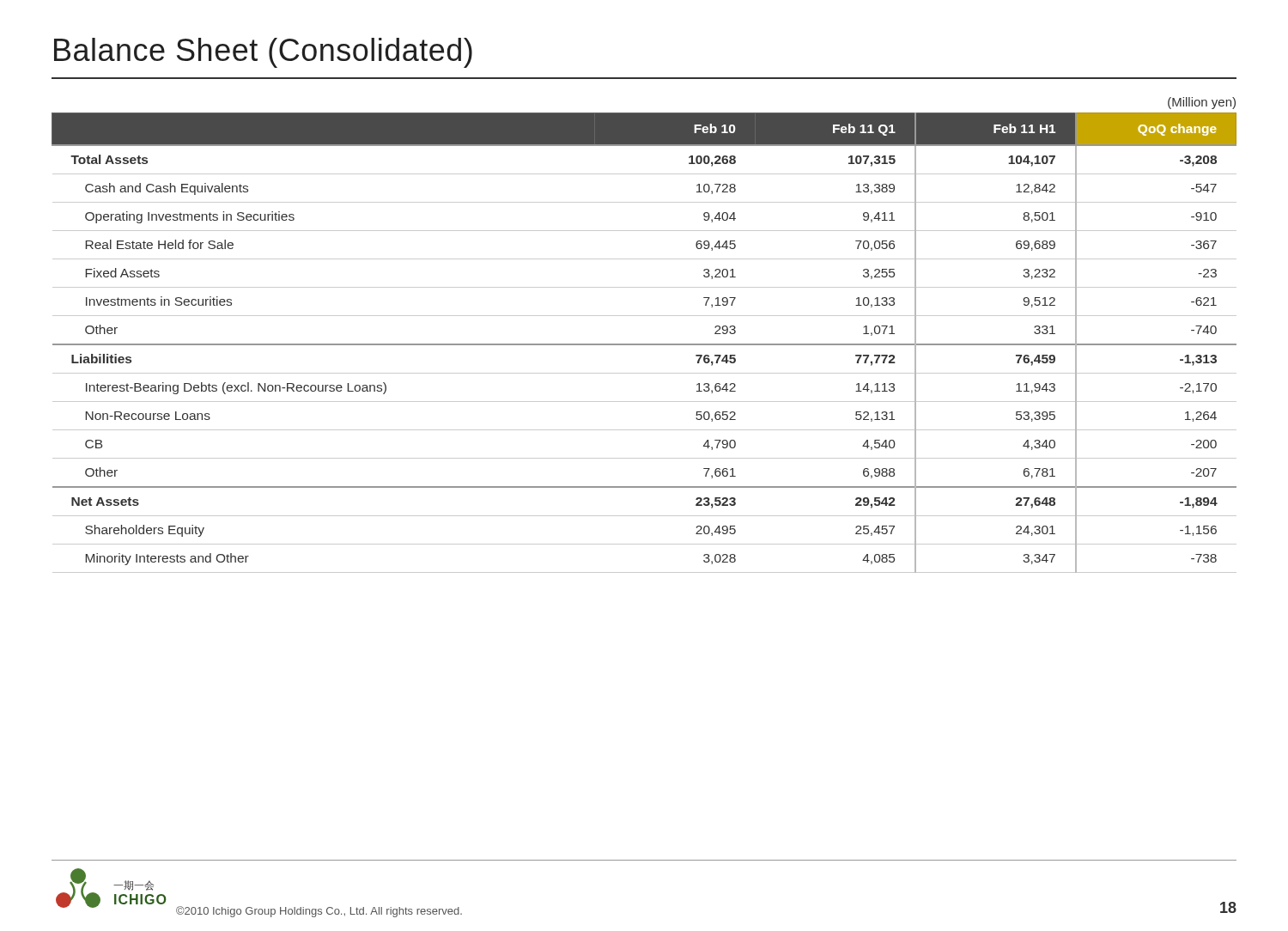Click on the table containing "Feb 11 H1"
Image resolution: width=1288 pixels, height=931 pixels.
644,343
